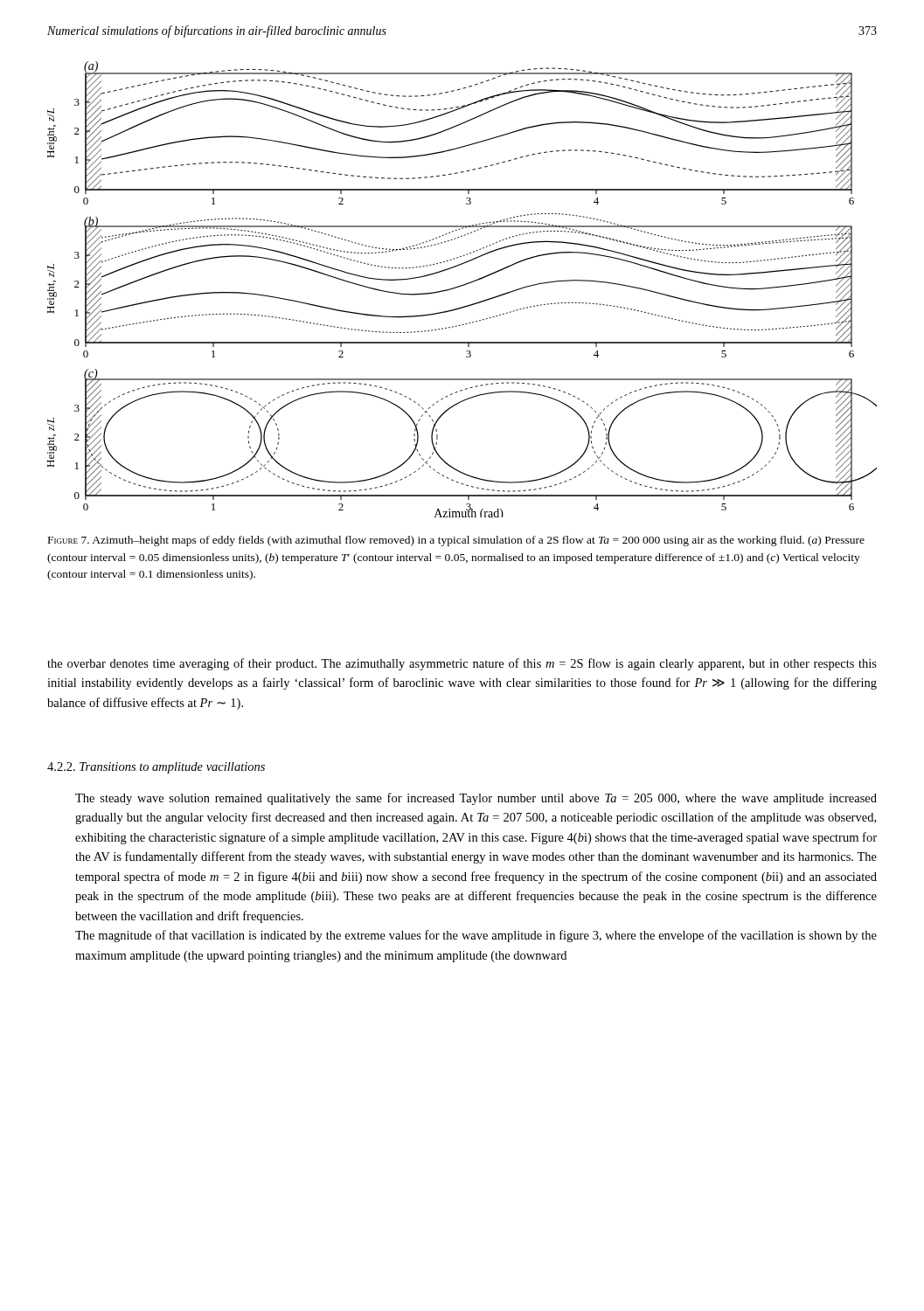This screenshot has width=924, height=1311.
Task: Select the continuous plot
Action: [462, 286]
